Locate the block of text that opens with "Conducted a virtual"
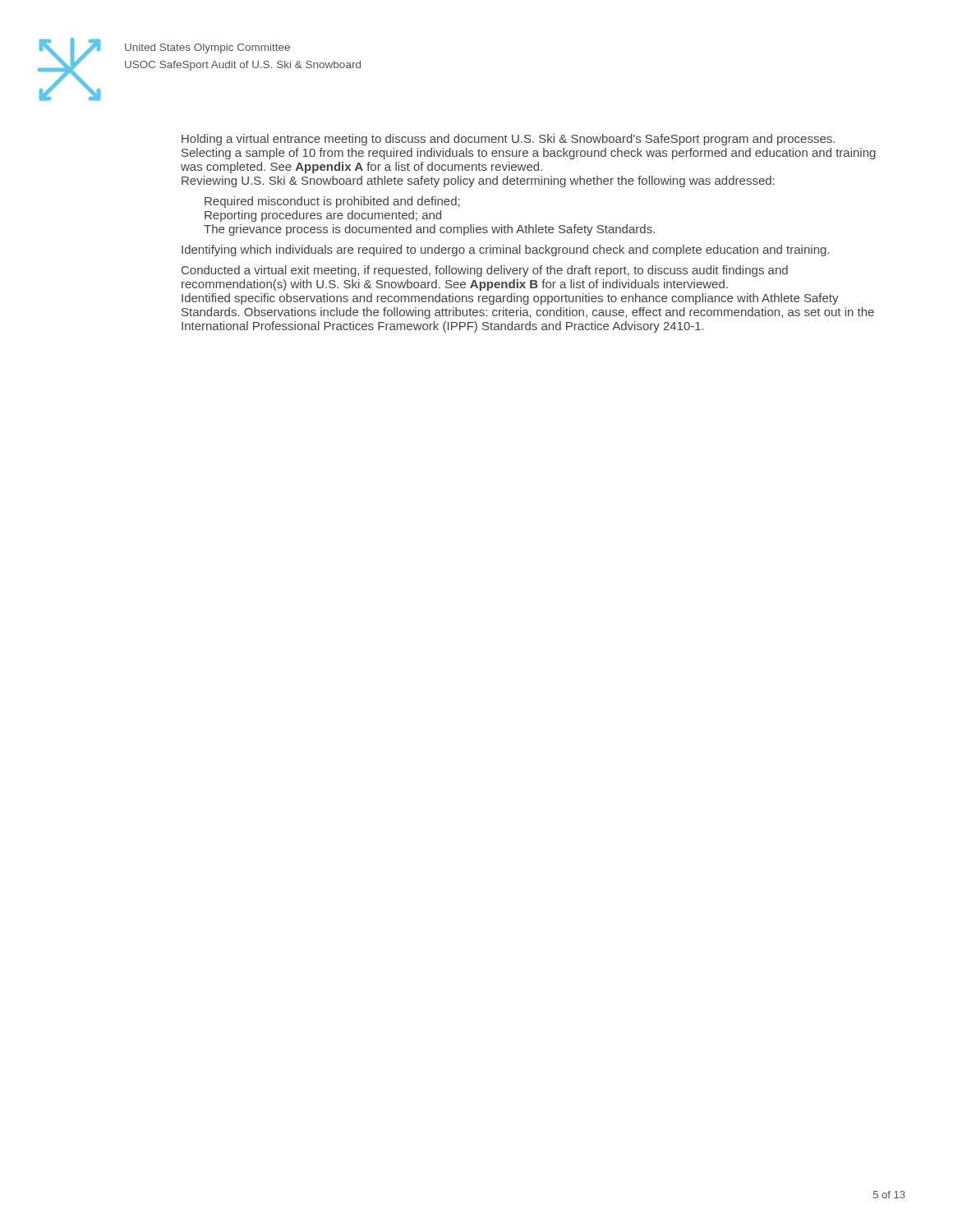The image size is (953, 1232). point(534,277)
